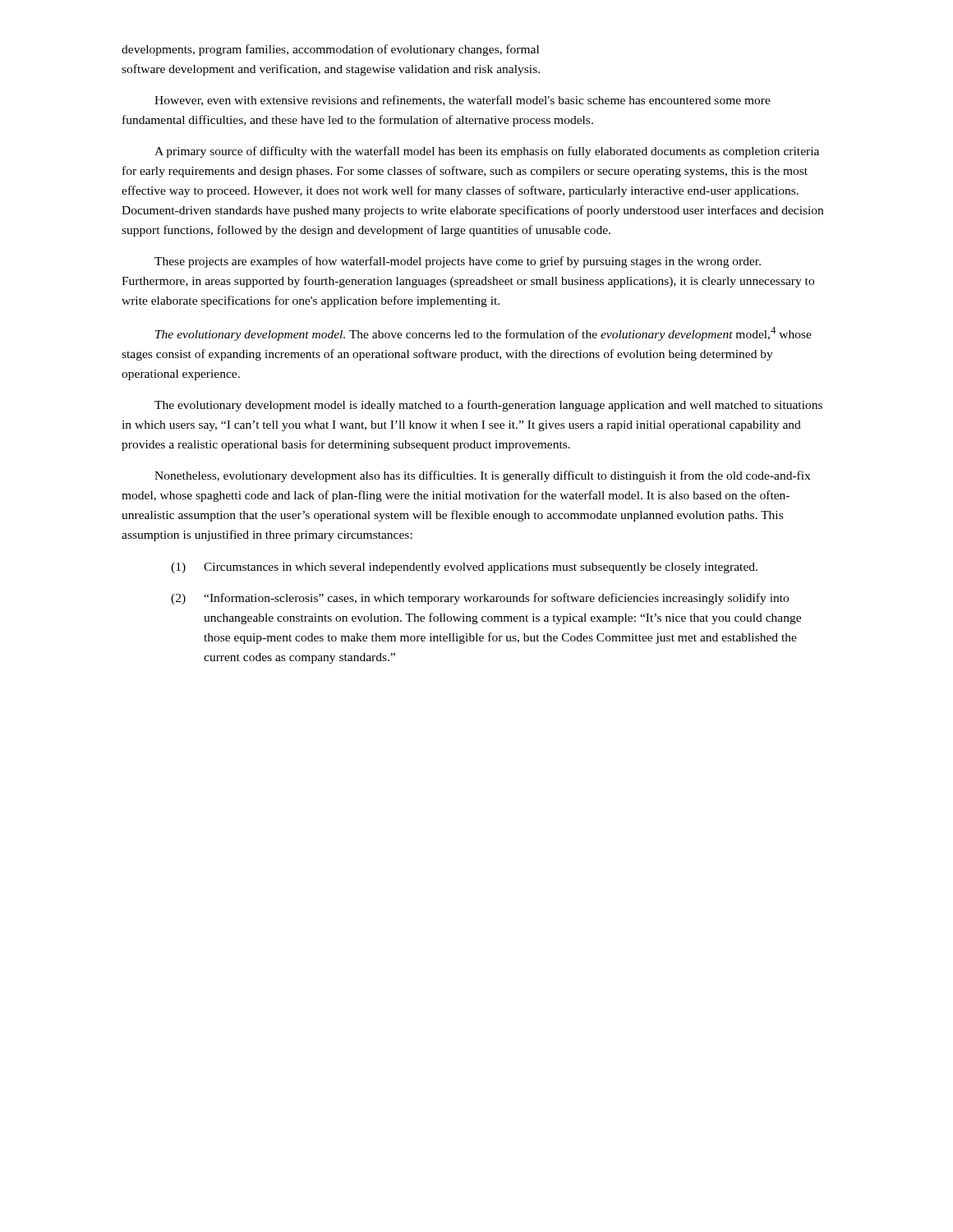Viewport: 953px width, 1232px height.
Task: Find the text block that reads "However, even with extensive revisions and refinements, the"
Action: [x=476, y=110]
